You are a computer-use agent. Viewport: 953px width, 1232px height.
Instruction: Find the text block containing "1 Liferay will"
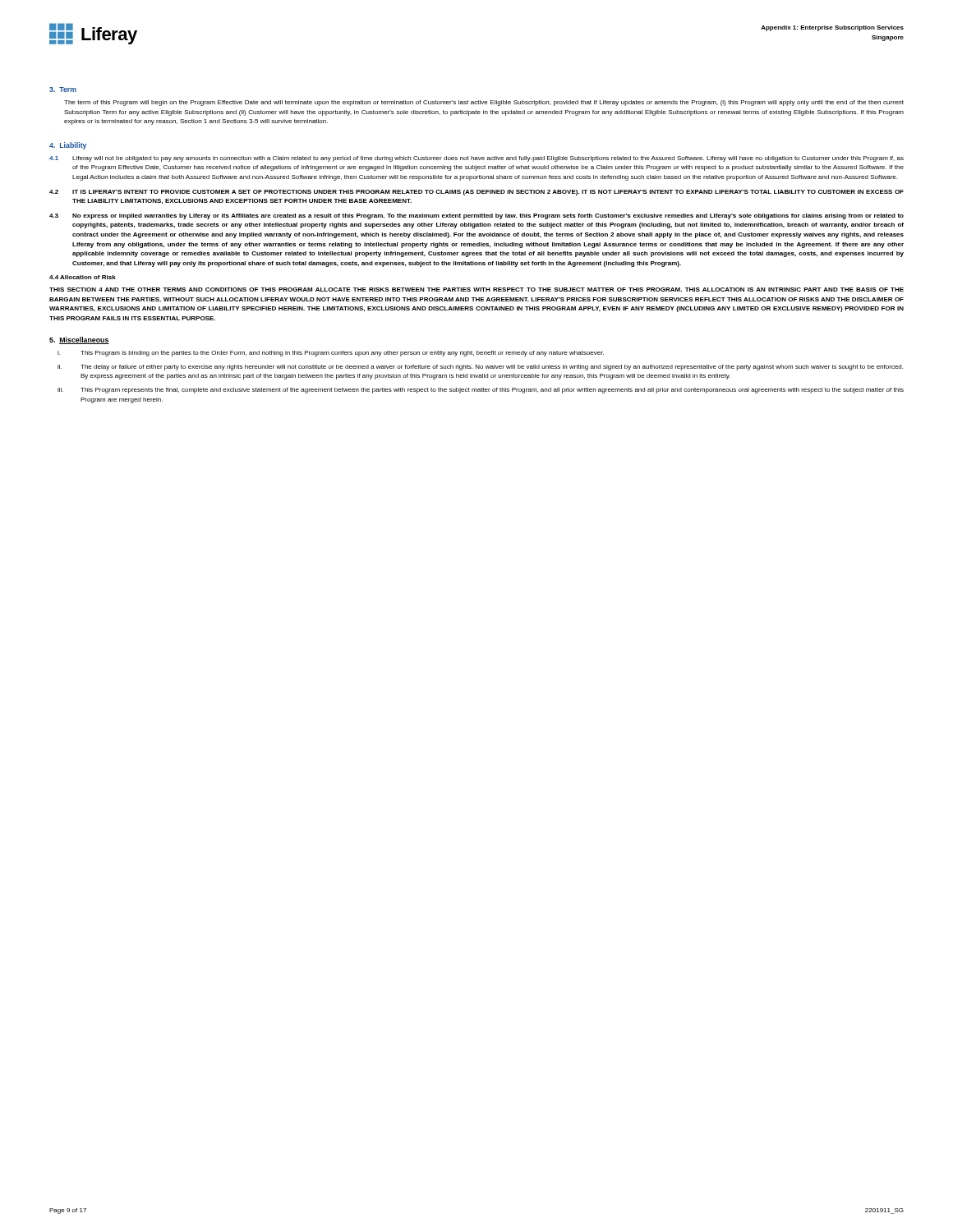click(476, 168)
